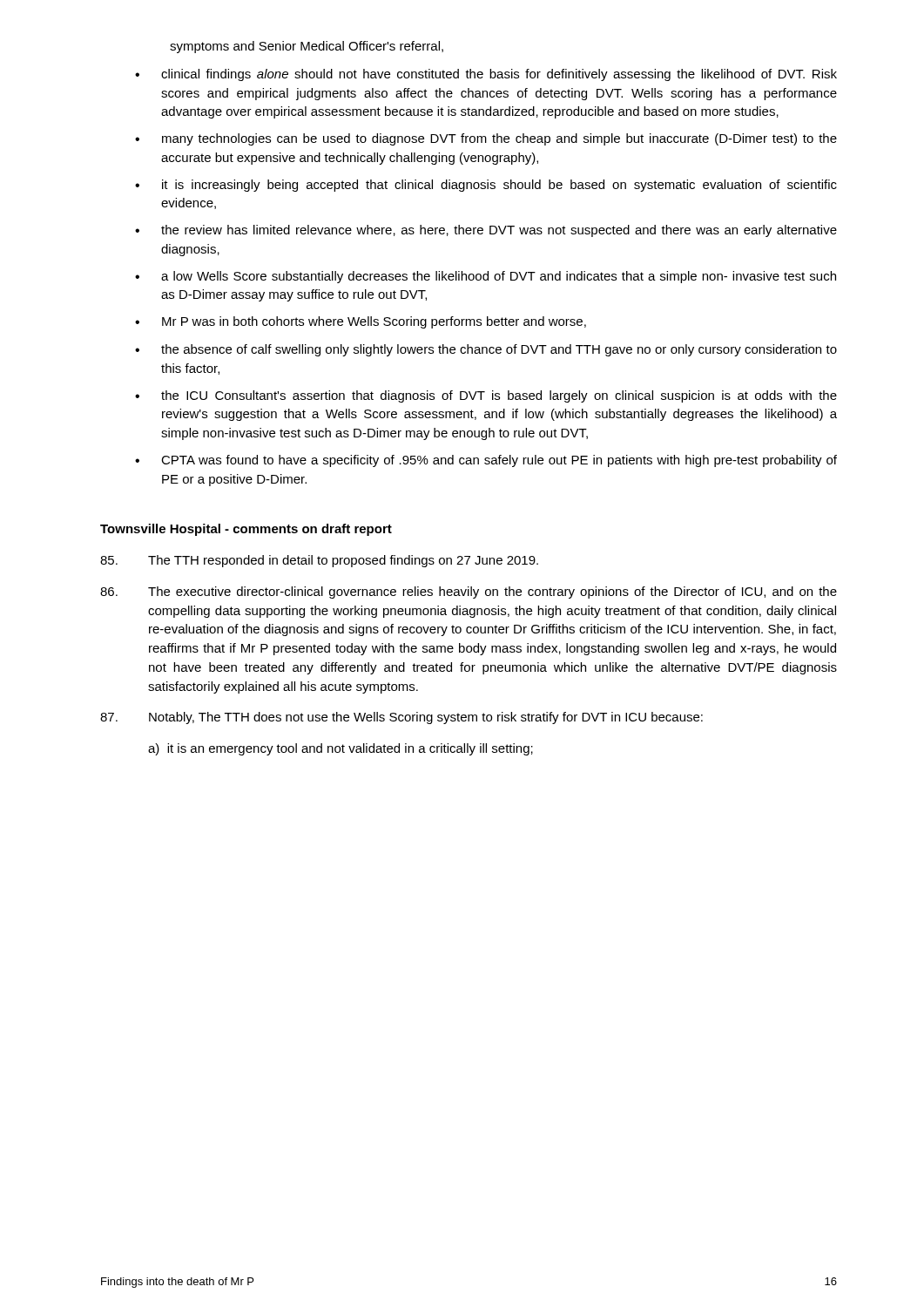Point to the block beginning "• the review has limited relevance where, as"

coord(486,239)
